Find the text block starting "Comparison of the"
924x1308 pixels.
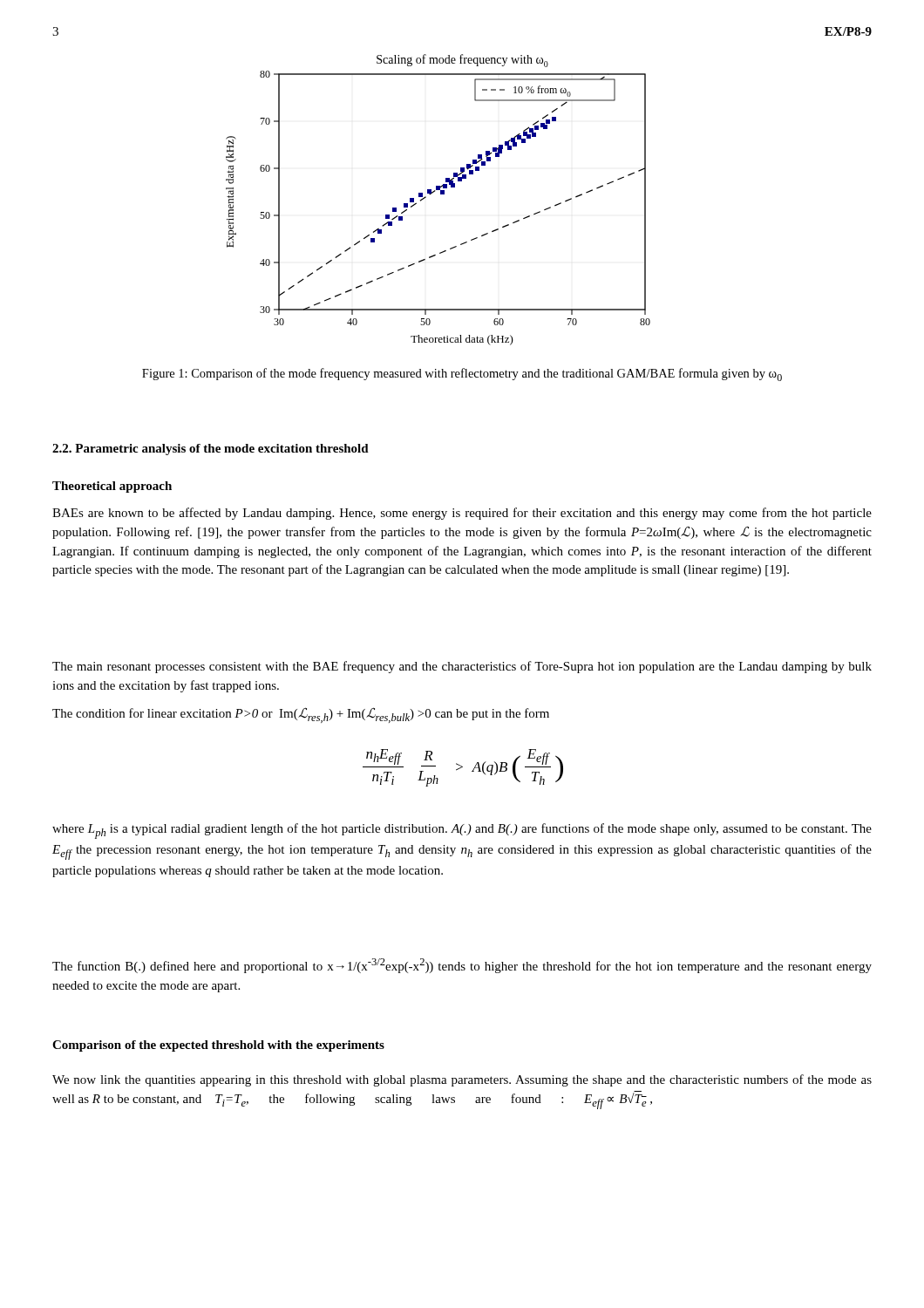218,1045
